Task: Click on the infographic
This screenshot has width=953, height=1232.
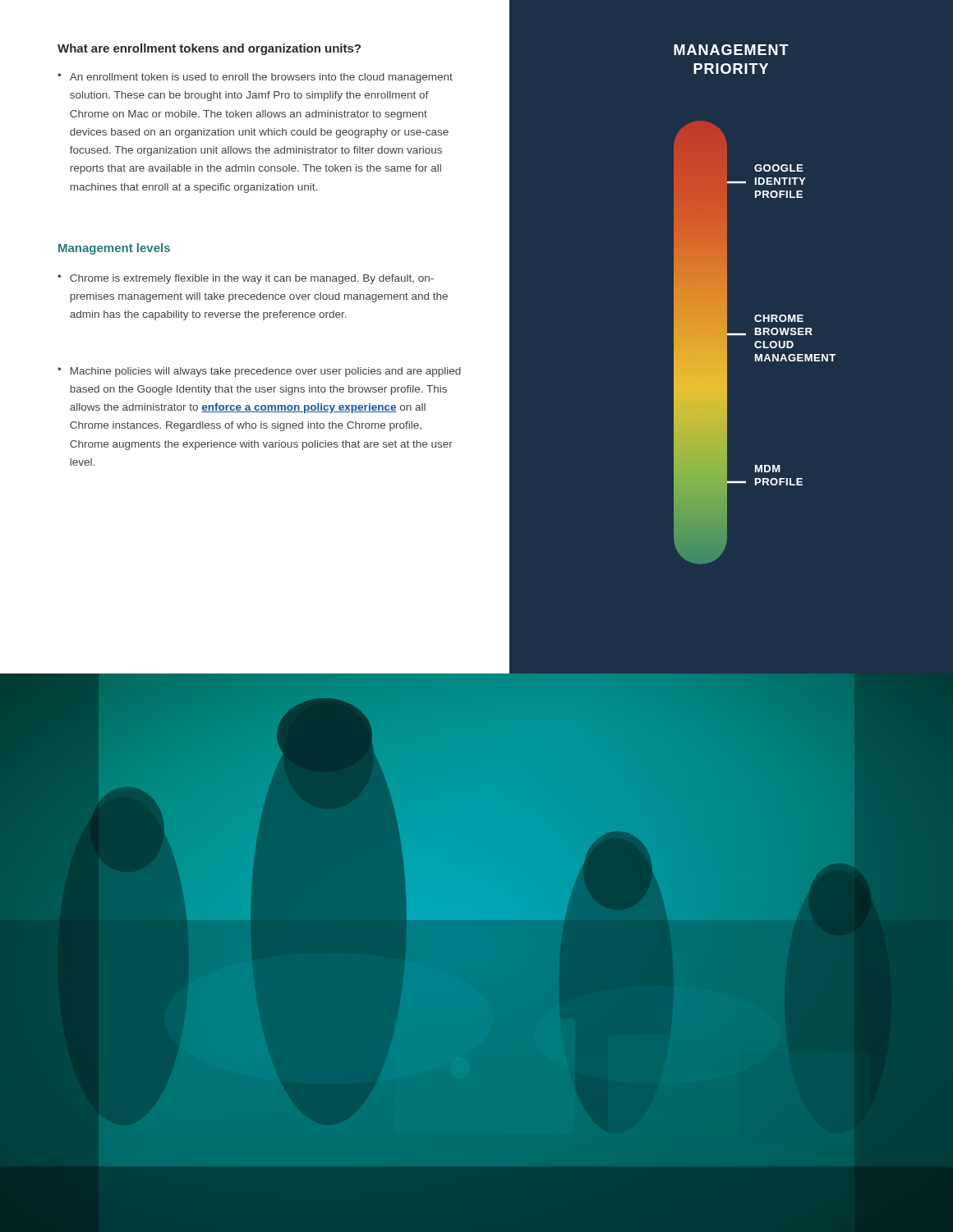Action: coord(731,311)
